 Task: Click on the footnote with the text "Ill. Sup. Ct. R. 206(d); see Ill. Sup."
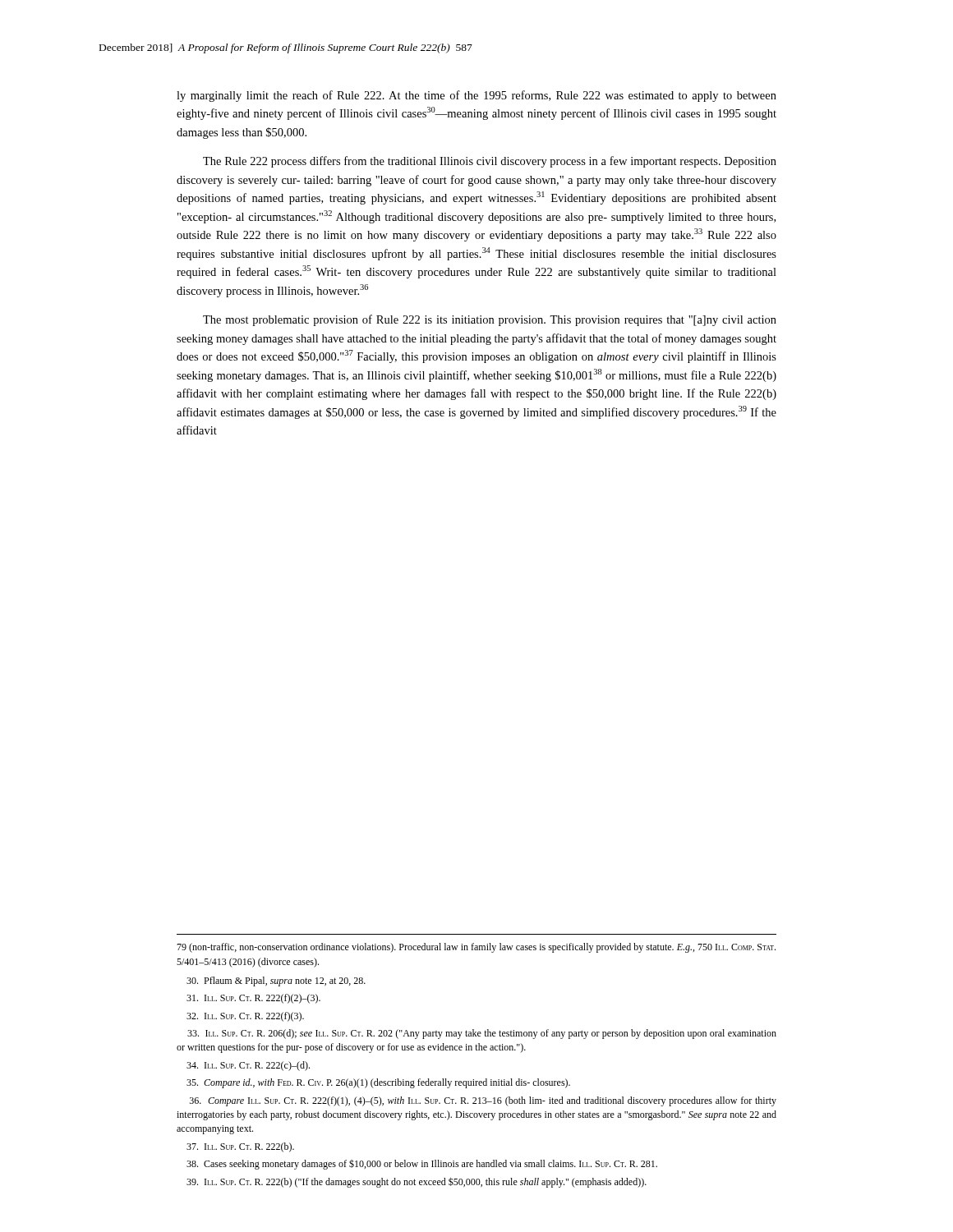(476, 1040)
